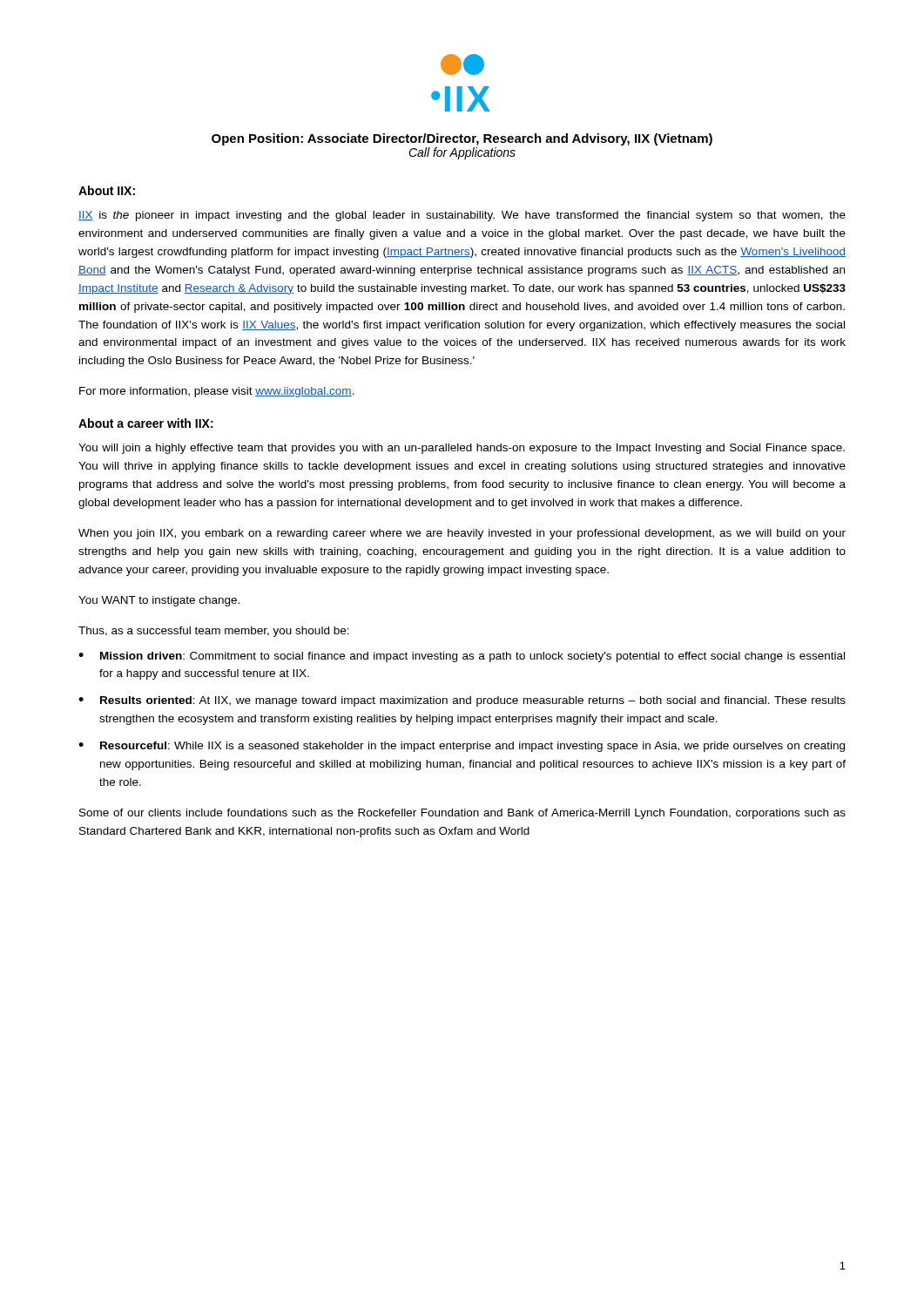Point to the block beginning "IIX is the pioneer in impact"
The width and height of the screenshot is (924, 1307).
point(462,288)
